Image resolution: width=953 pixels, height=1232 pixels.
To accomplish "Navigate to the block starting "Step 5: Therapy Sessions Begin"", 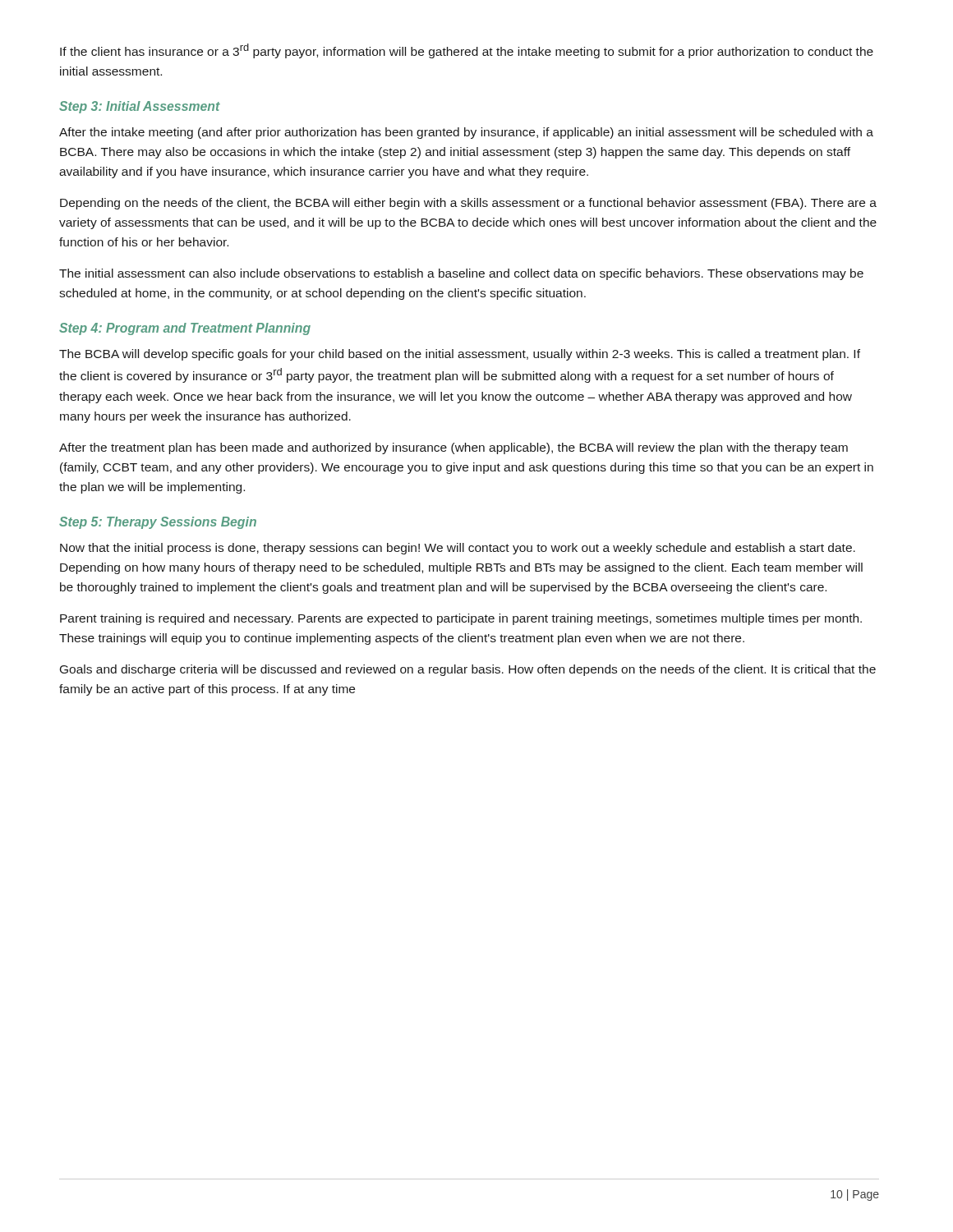I will [158, 522].
